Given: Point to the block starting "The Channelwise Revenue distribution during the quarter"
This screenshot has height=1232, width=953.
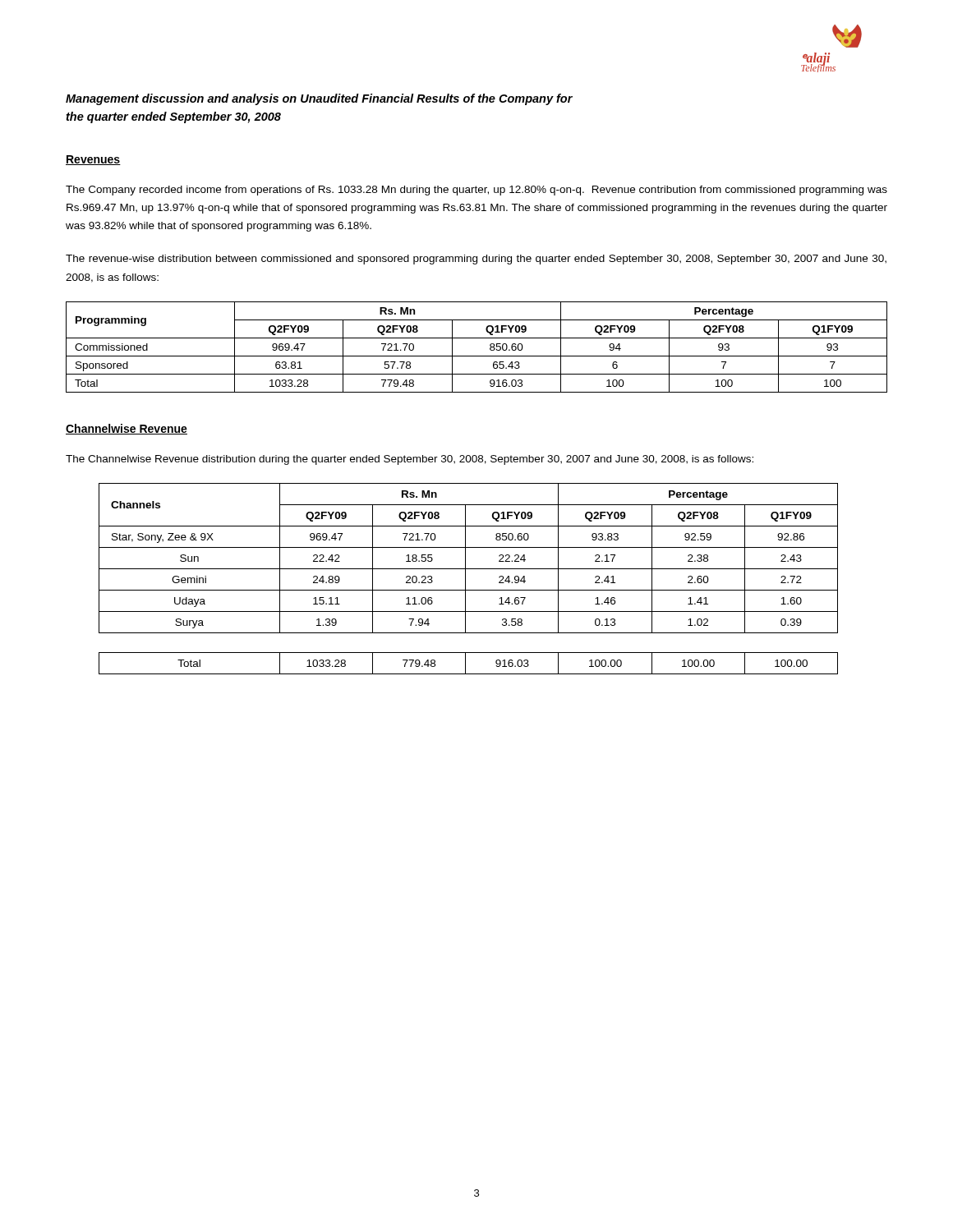Looking at the screenshot, I should coord(410,459).
